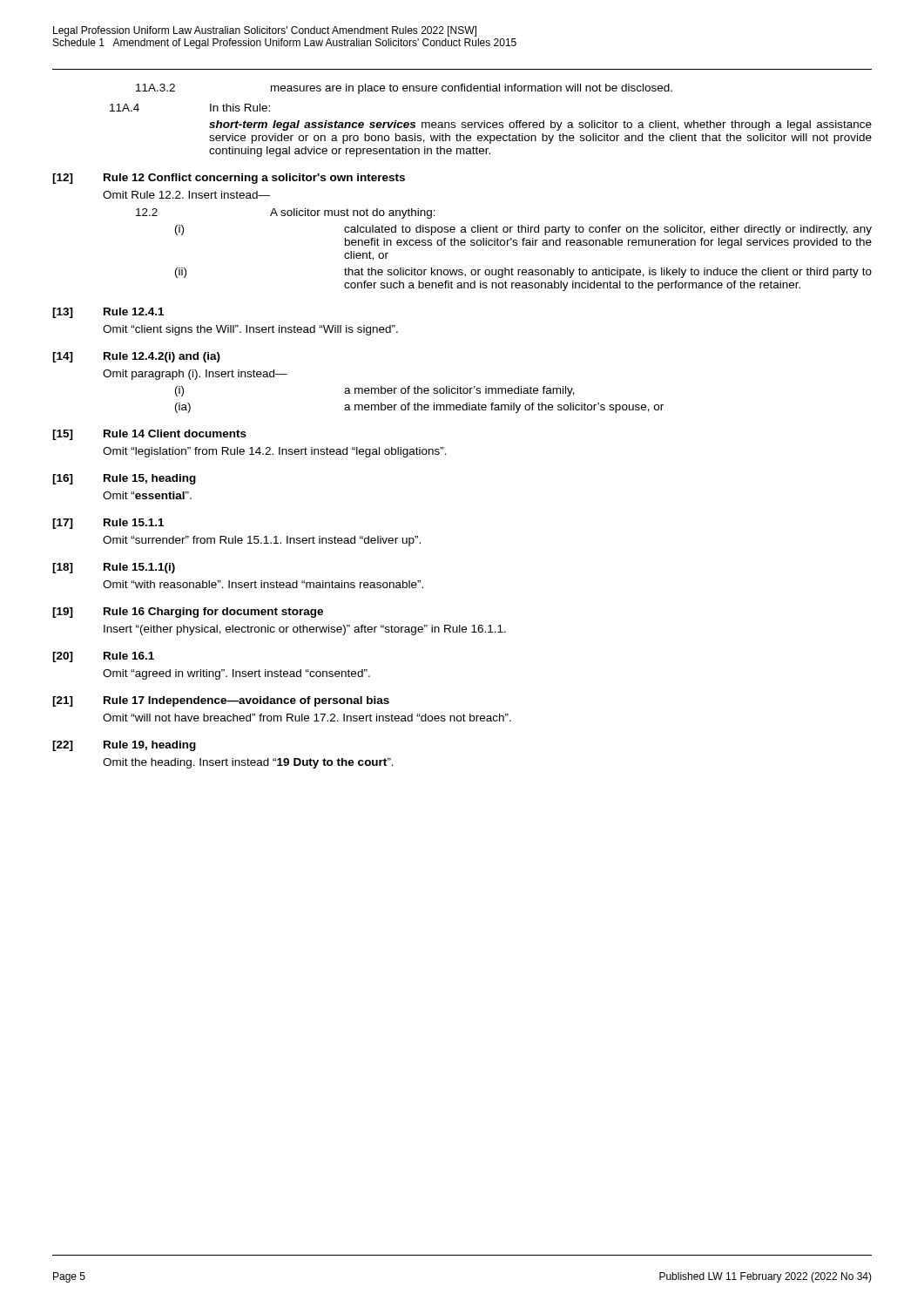Find the block on this page that starts "12.2 A solicitor must not"

286,213
